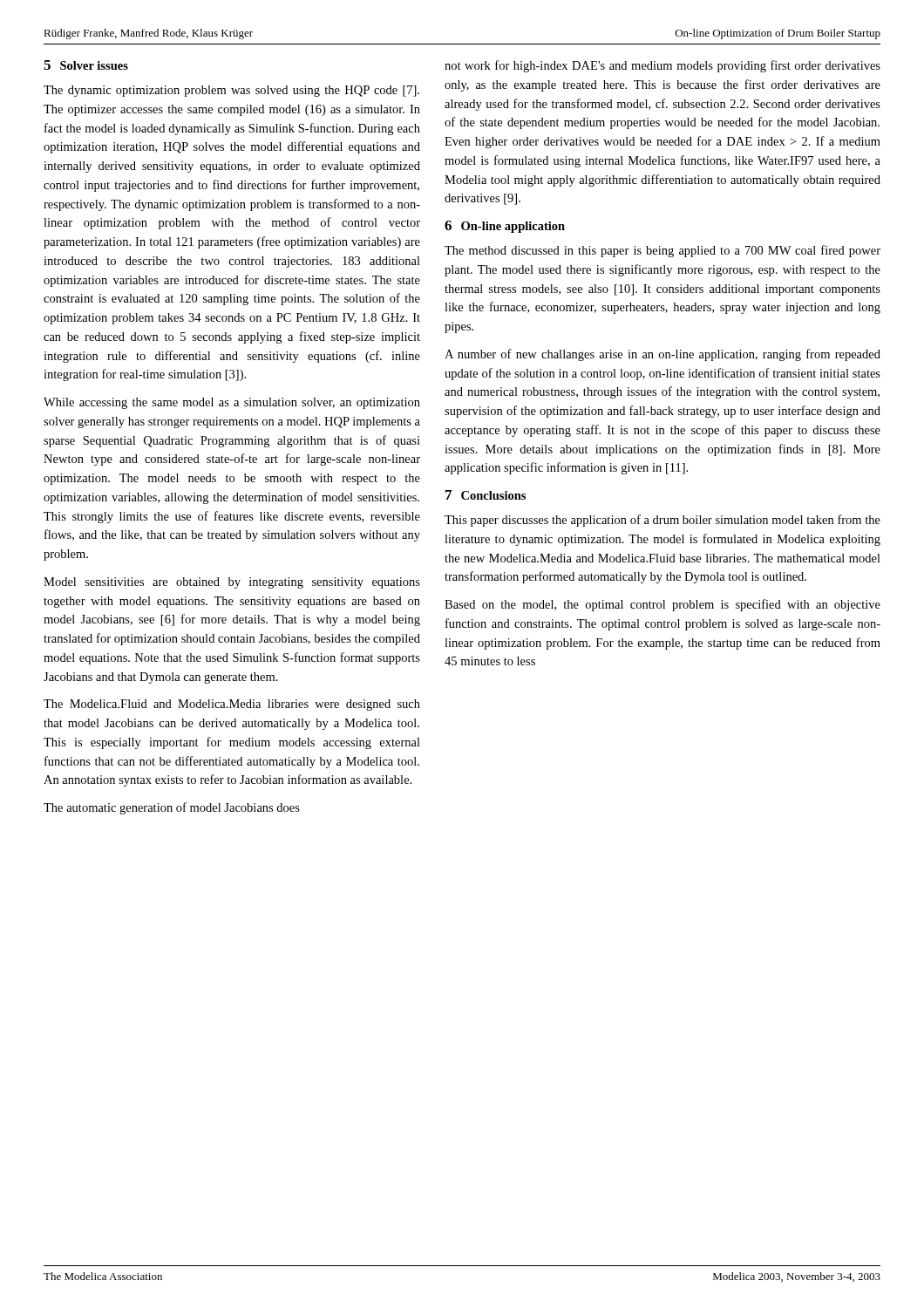Where is the passage that starts "The method discussed in this paper"?
The height and width of the screenshot is (1308, 924).
coord(662,289)
